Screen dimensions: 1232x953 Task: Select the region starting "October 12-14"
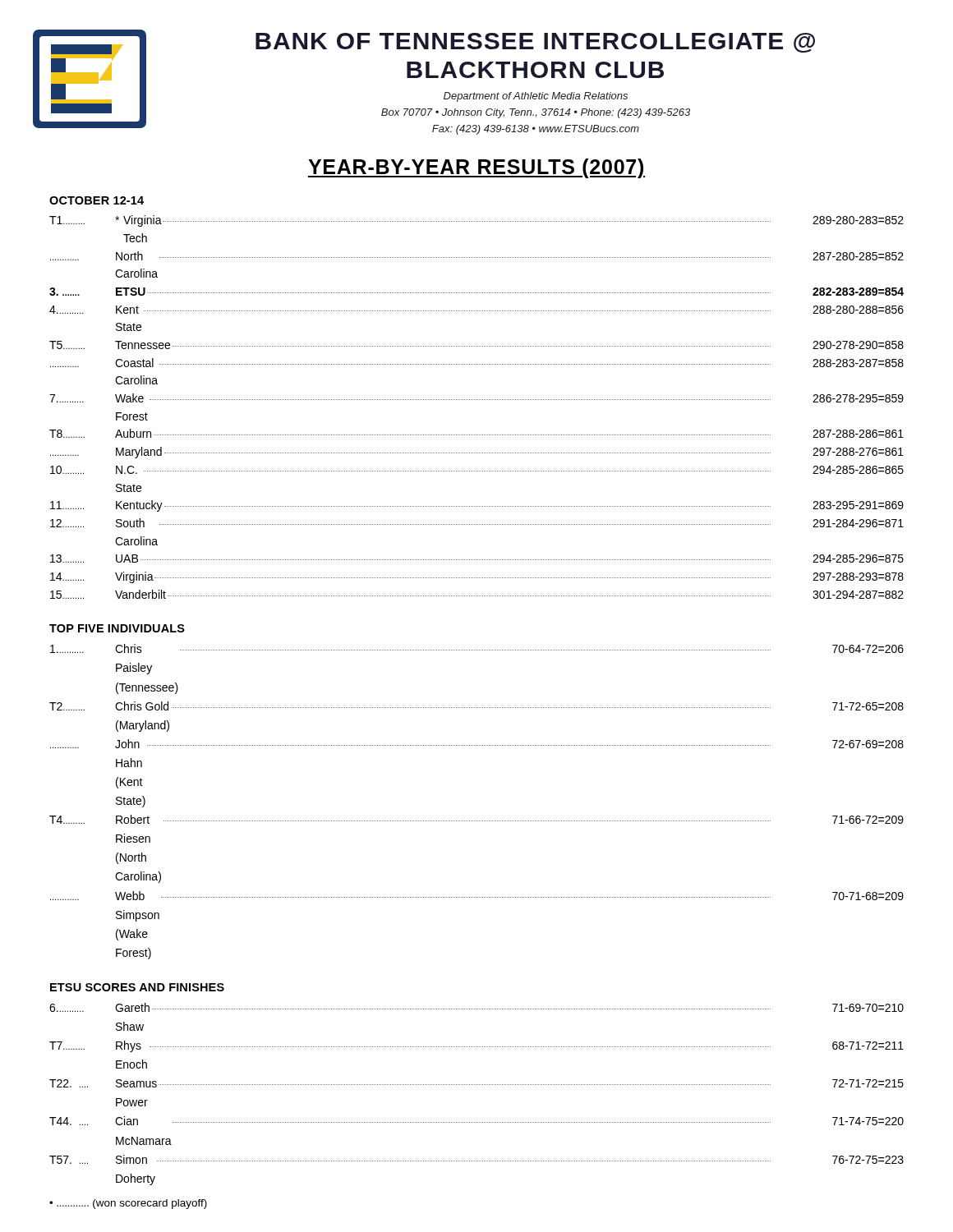97,201
